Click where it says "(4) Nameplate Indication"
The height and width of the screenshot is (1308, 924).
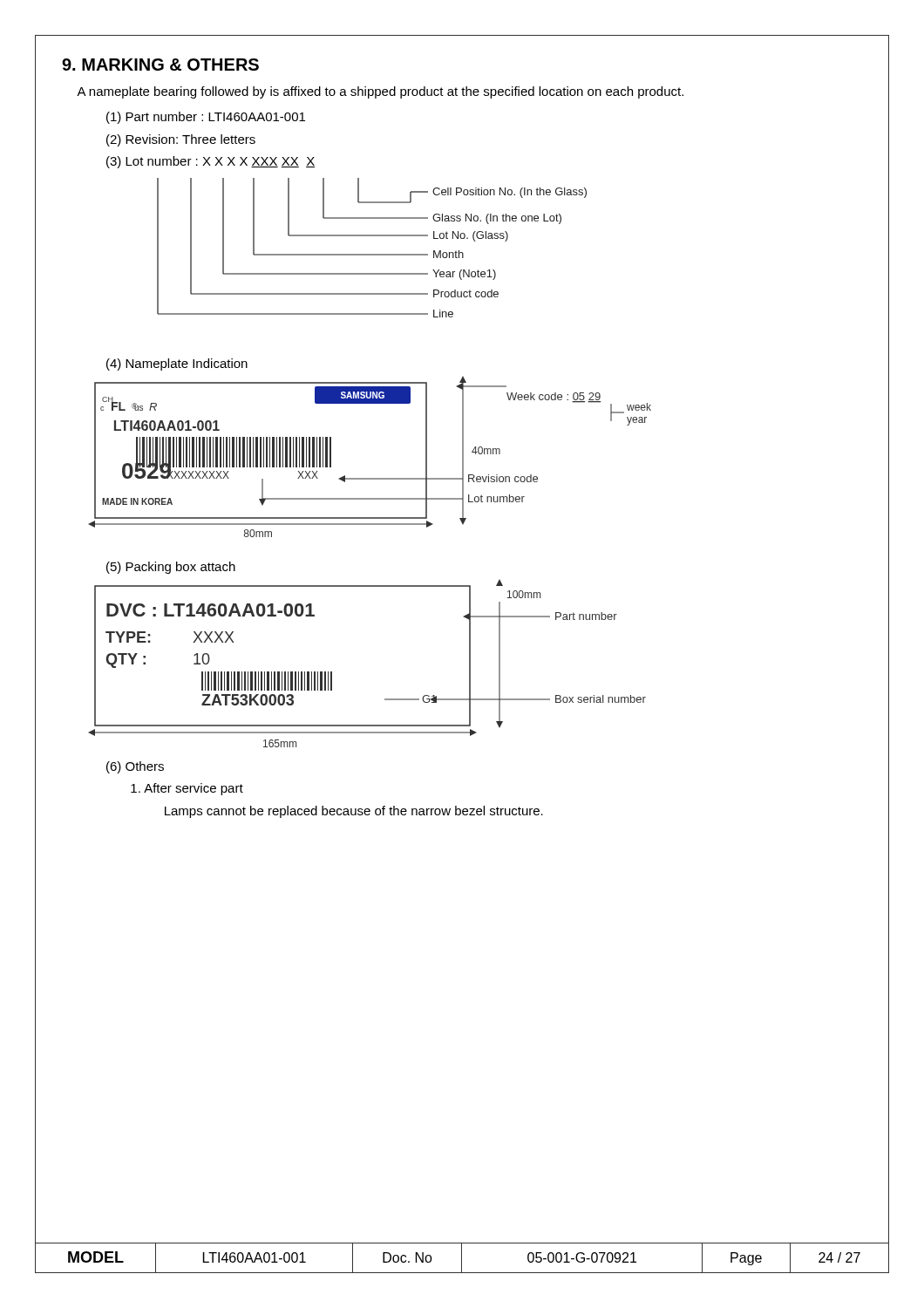(177, 363)
